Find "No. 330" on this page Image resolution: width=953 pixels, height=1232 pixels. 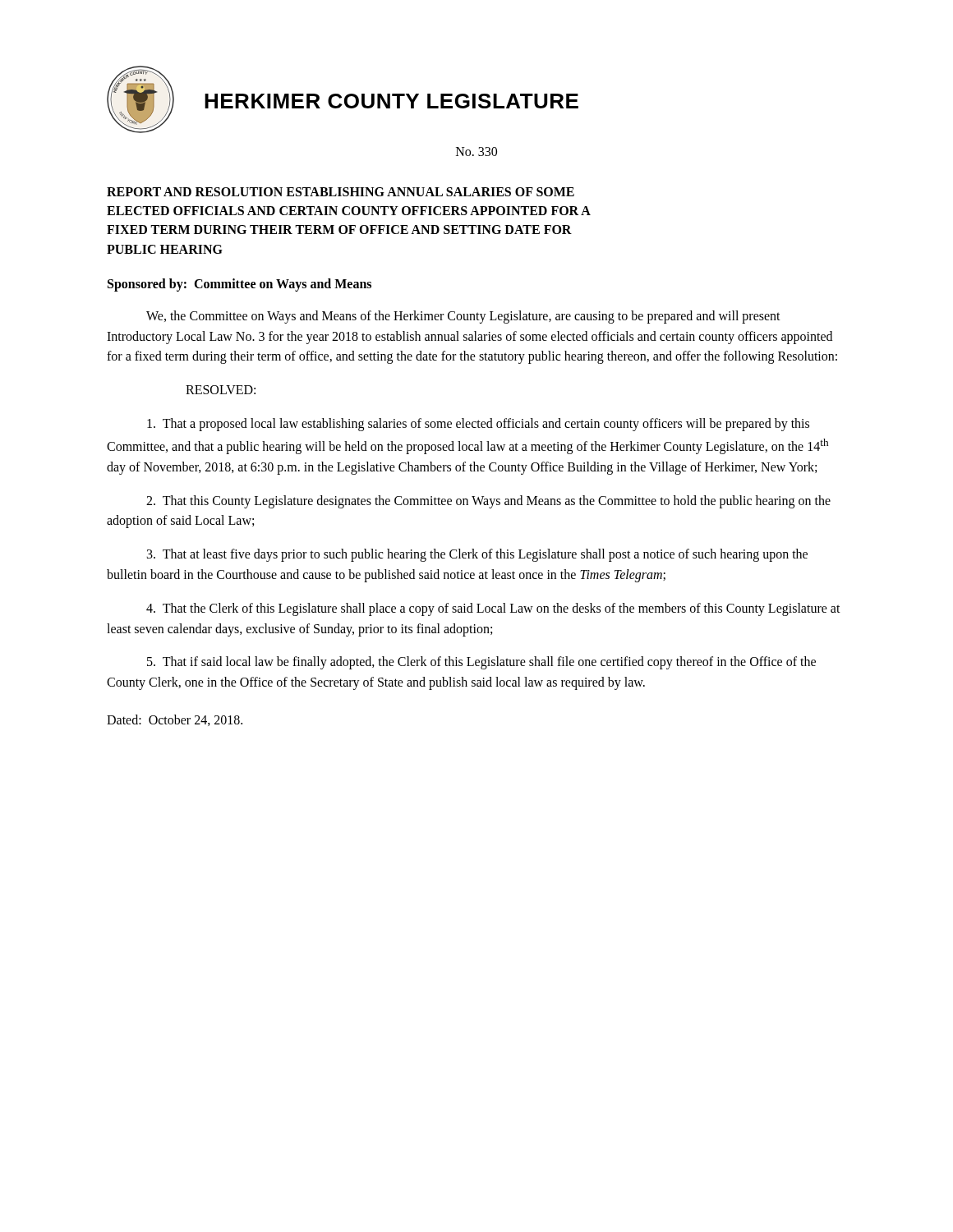click(x=476, y=152)
